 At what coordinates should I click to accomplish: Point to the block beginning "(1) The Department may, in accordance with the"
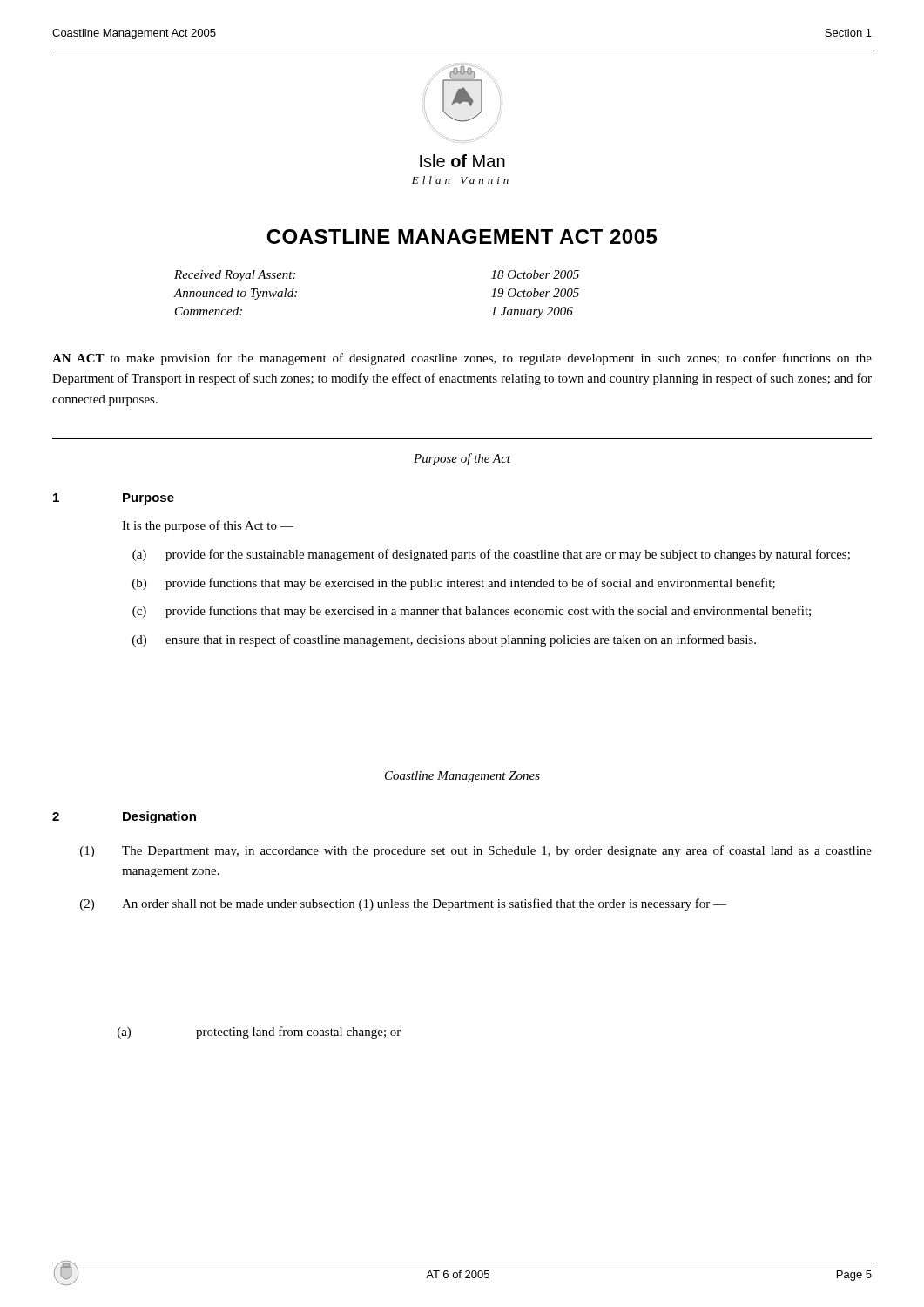[462, 861]
